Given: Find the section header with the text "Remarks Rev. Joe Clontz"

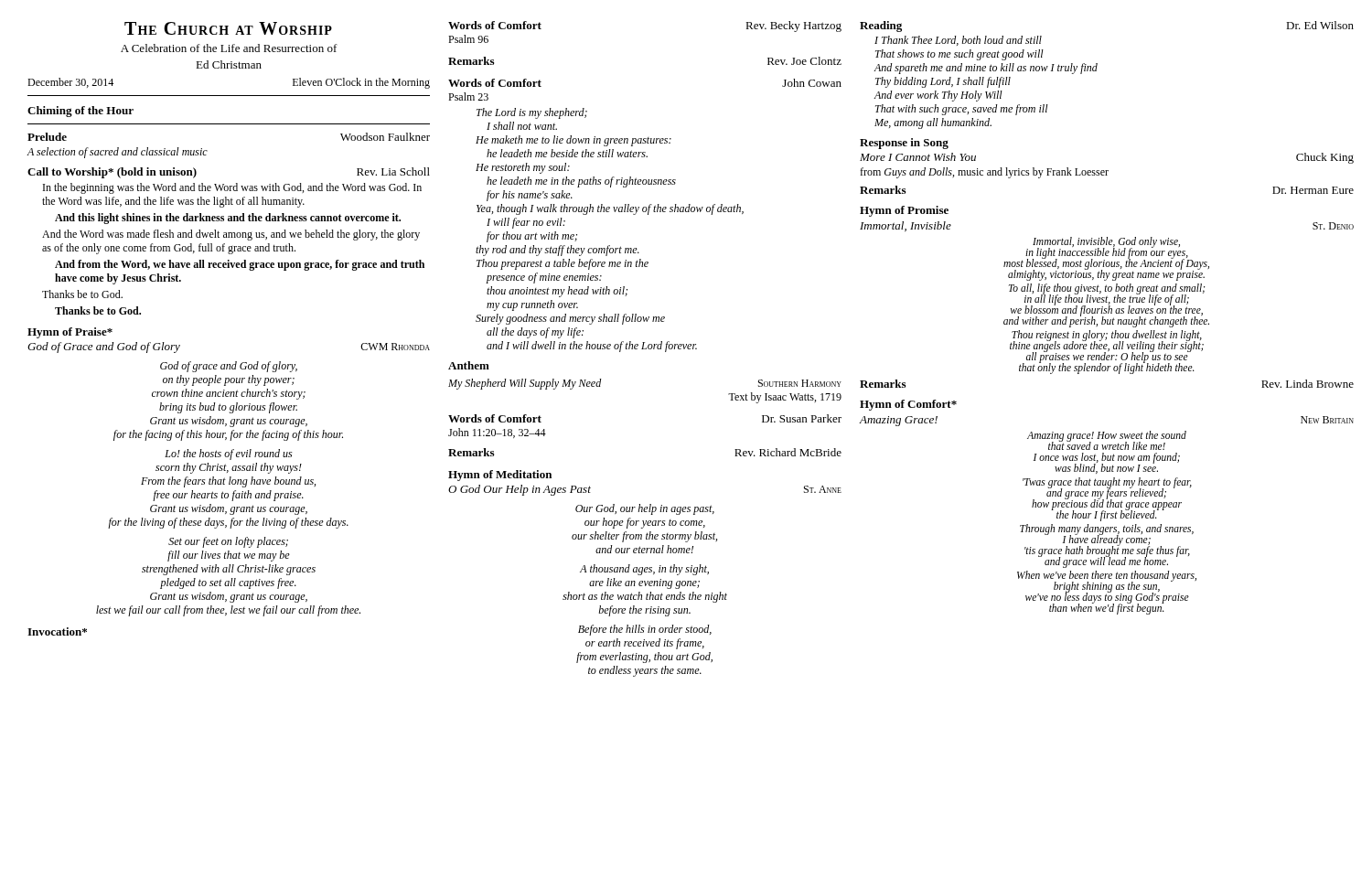Looking at the screenshot, I should 471,61.
